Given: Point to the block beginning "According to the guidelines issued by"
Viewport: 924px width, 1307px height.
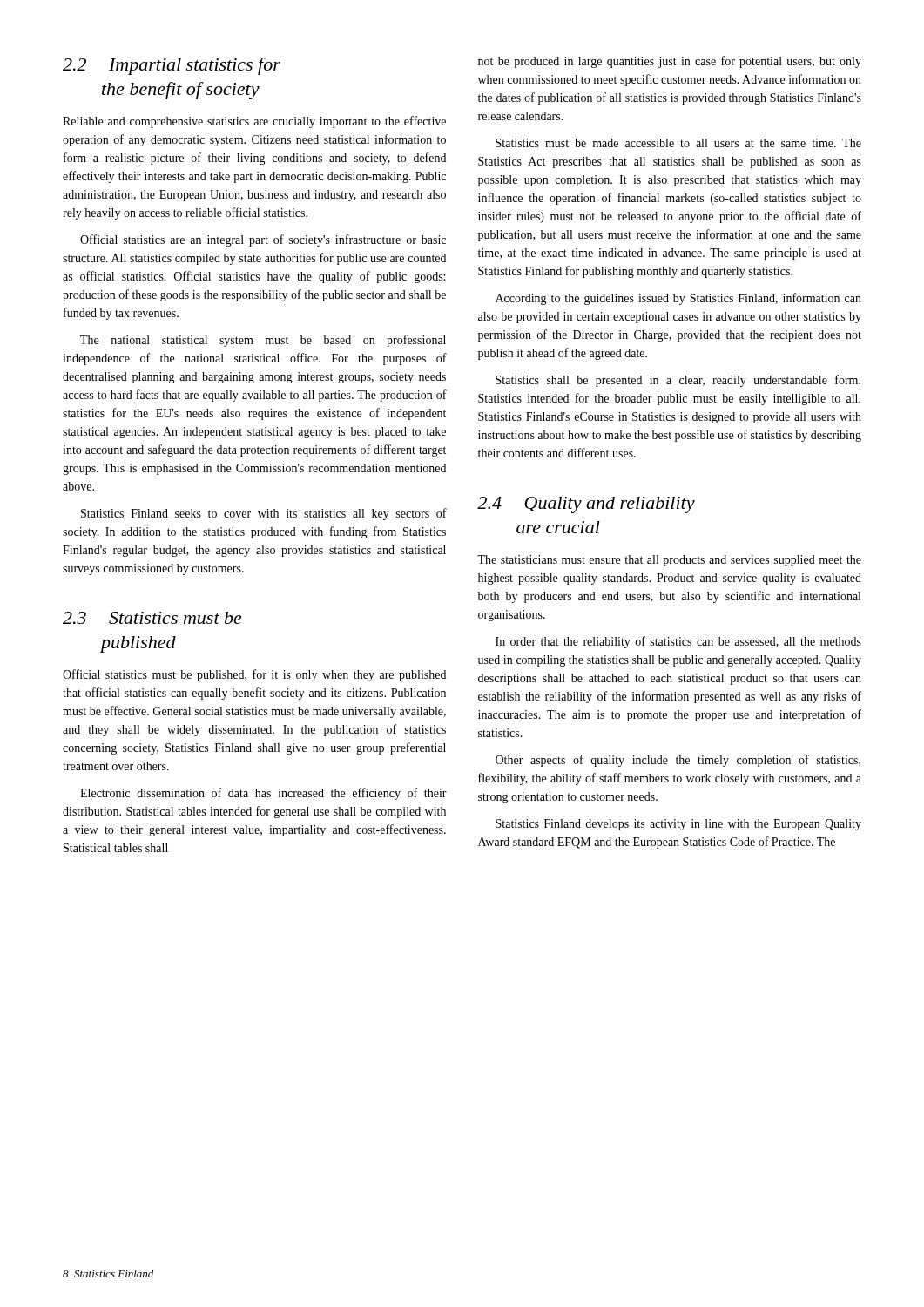Looking at the screenshot, I should [x=669, y=326].
